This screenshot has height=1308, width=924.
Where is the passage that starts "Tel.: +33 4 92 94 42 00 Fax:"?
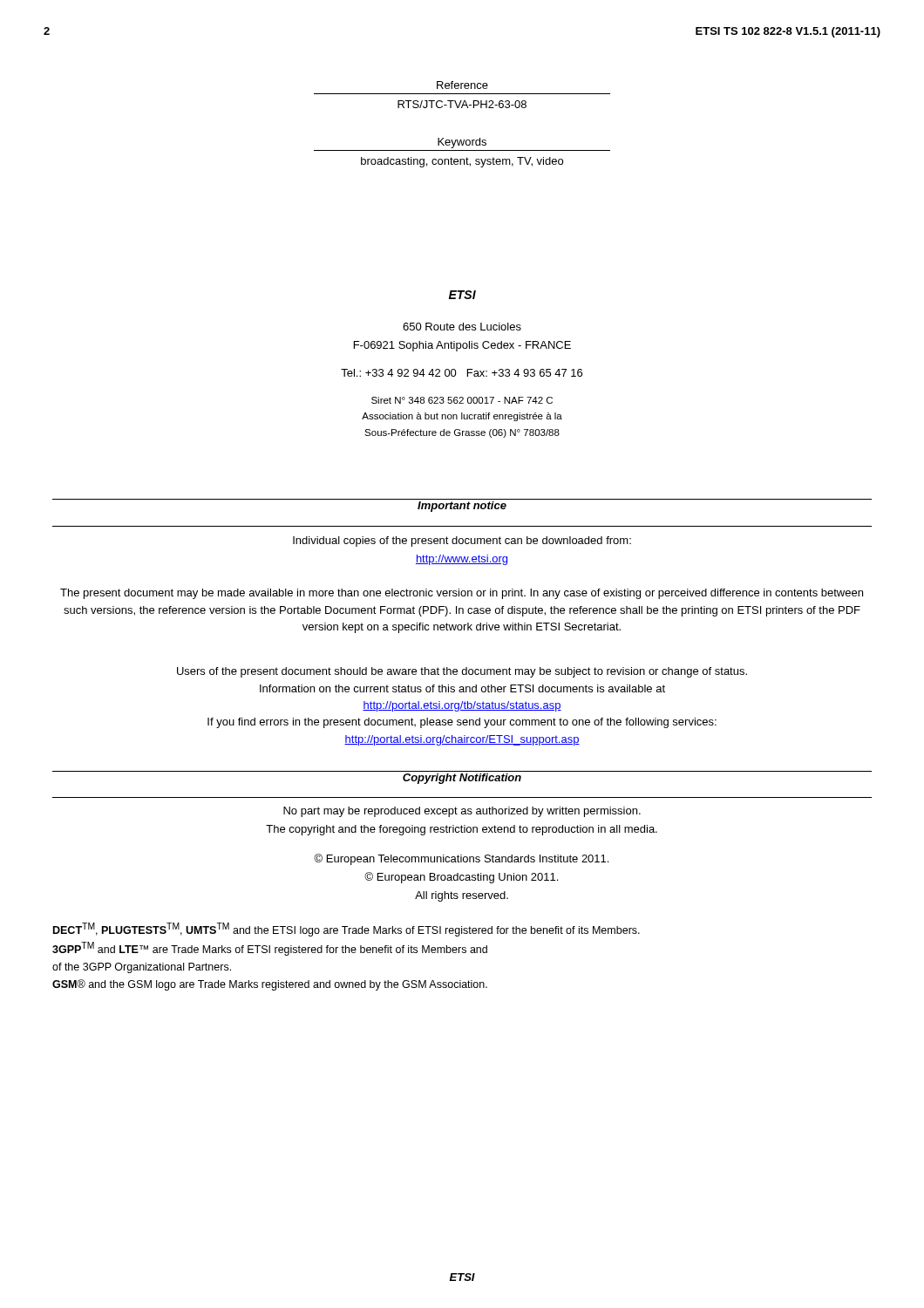click(x=462, y=373)
